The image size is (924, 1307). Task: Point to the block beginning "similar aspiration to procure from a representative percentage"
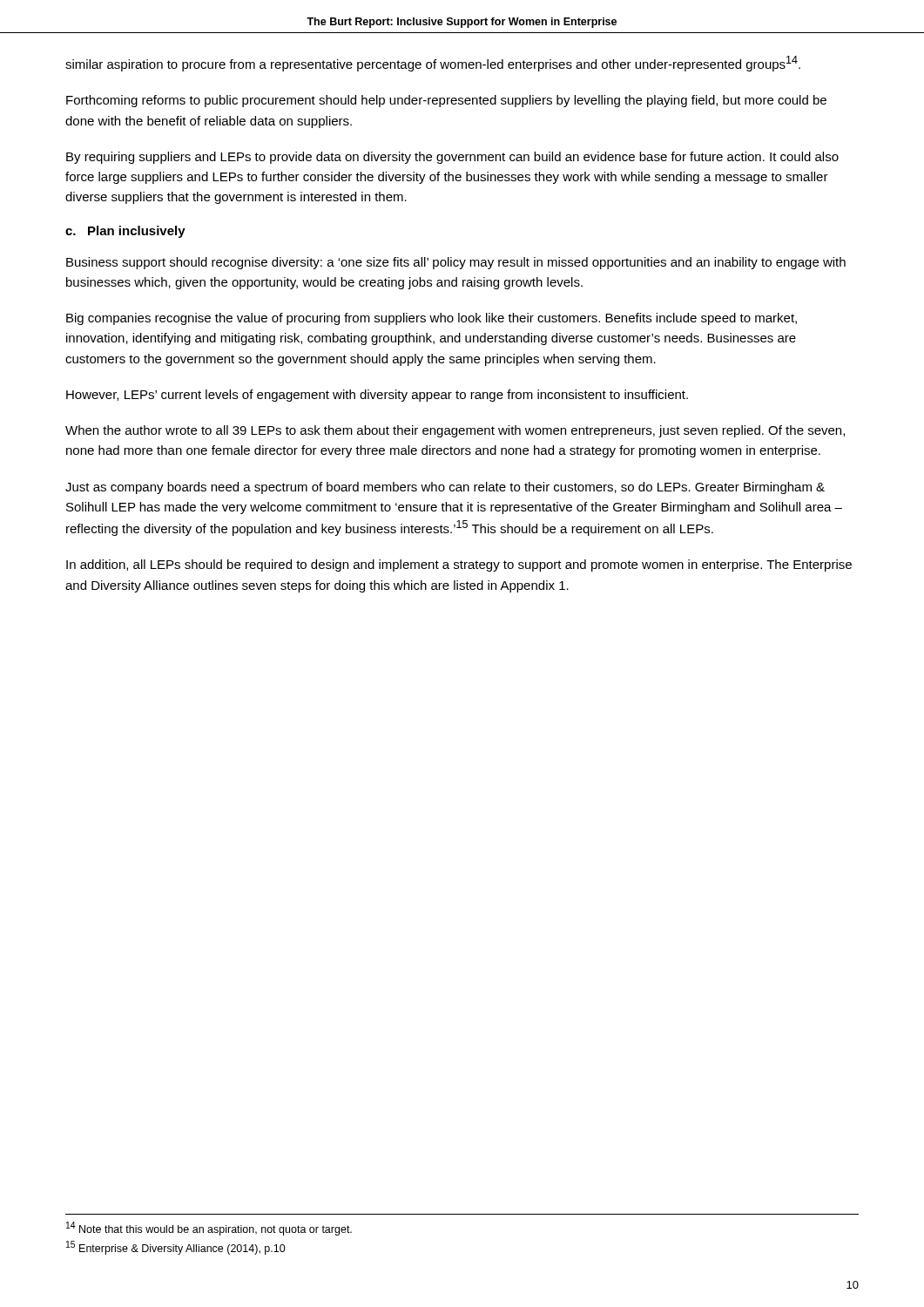433,63
